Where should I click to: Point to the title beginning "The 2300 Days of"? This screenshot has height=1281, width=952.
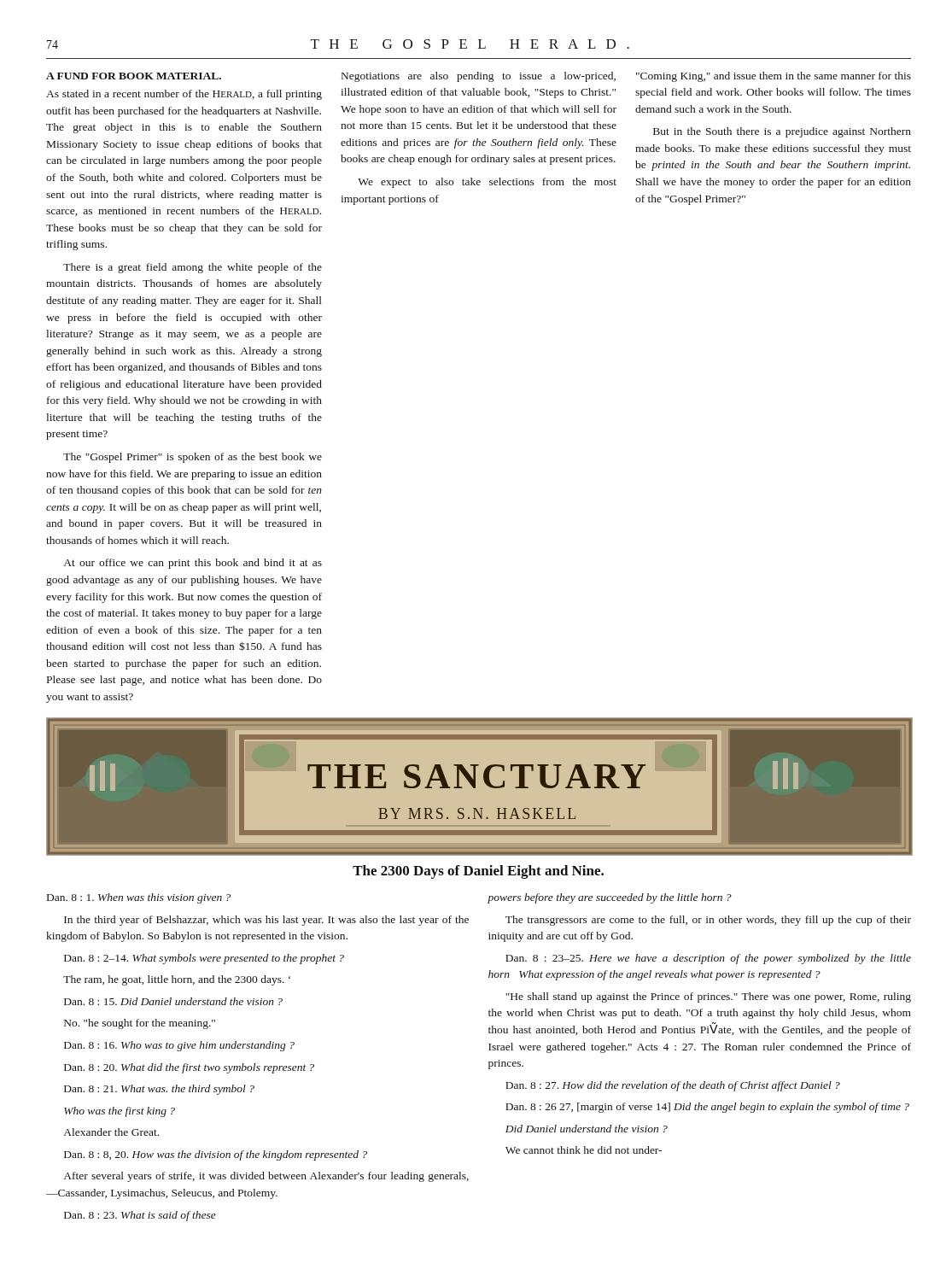[479, 871]
